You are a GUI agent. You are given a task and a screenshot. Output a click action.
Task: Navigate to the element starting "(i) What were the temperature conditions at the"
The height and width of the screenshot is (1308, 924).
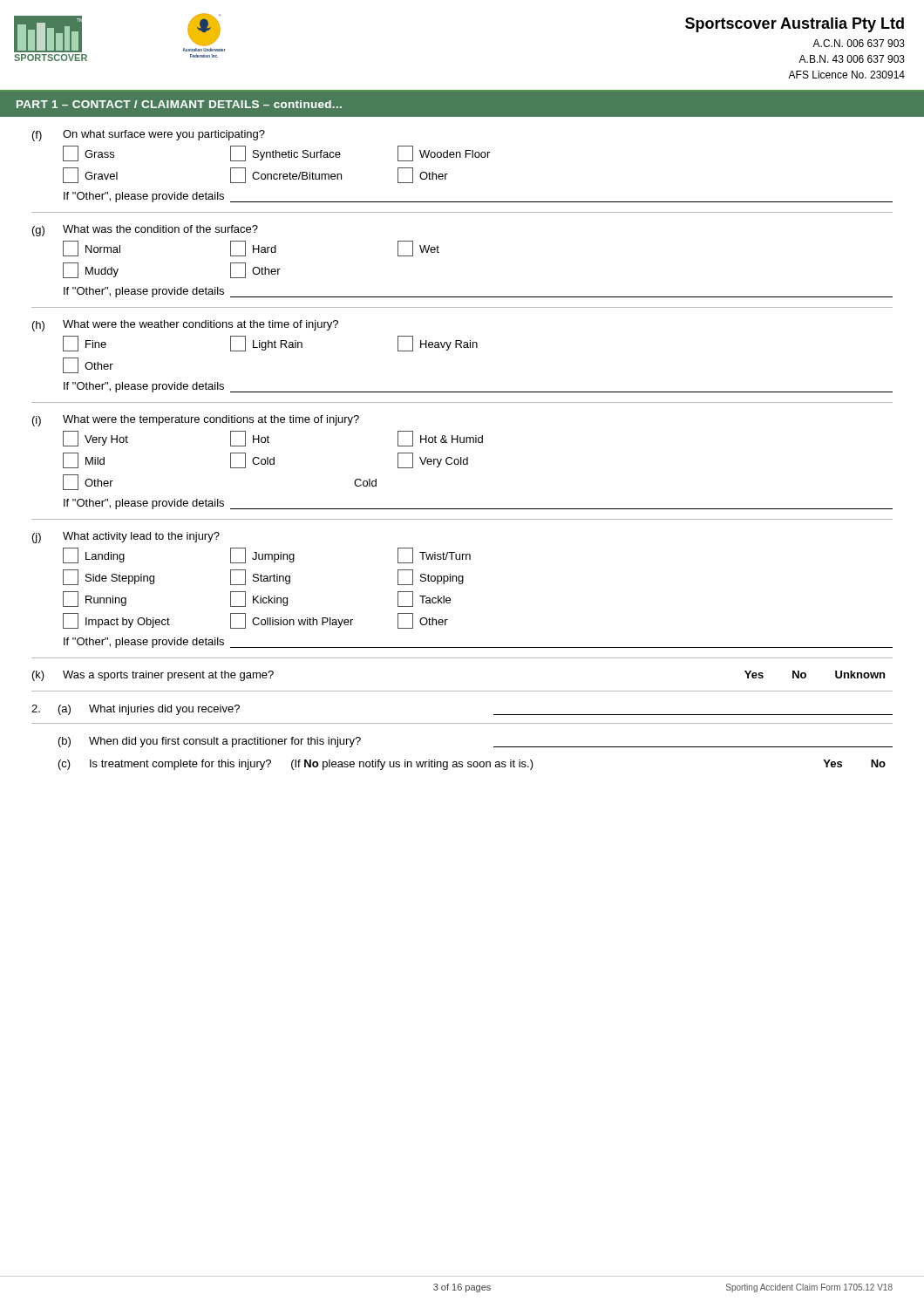(462, 461)
